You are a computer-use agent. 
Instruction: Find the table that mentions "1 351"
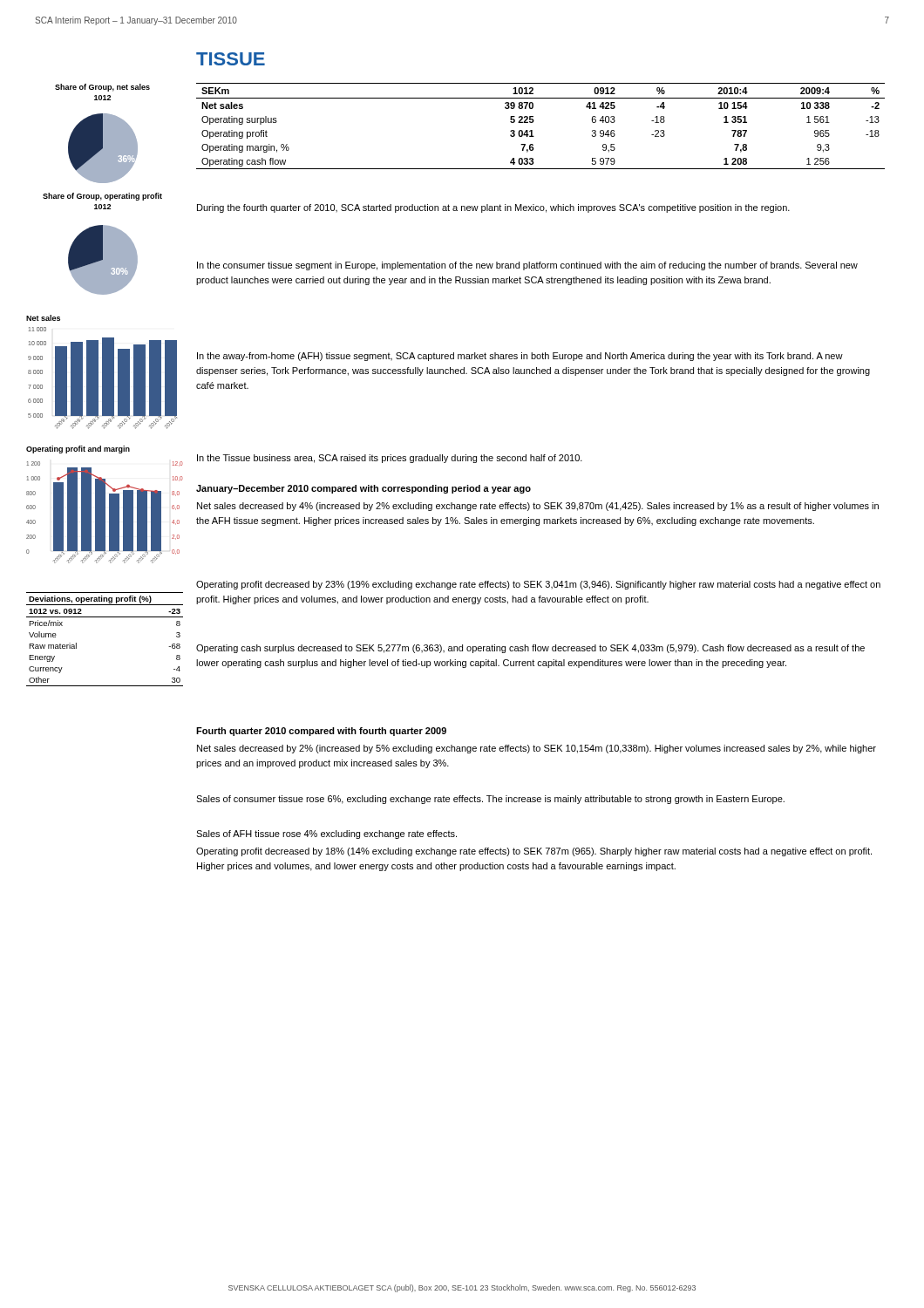pos(540,126)
